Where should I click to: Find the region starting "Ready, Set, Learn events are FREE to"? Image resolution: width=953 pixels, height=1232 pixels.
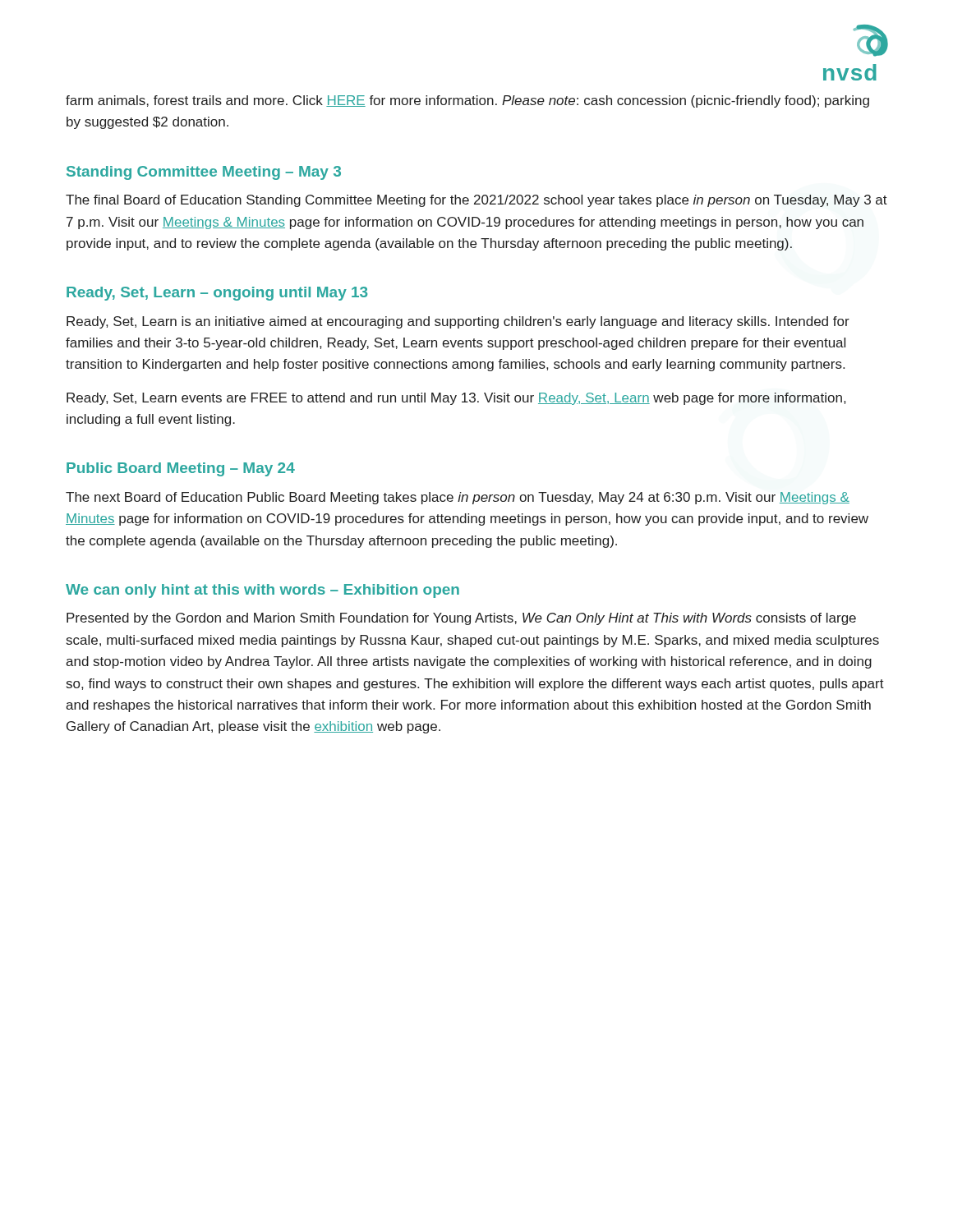[456, 409]
